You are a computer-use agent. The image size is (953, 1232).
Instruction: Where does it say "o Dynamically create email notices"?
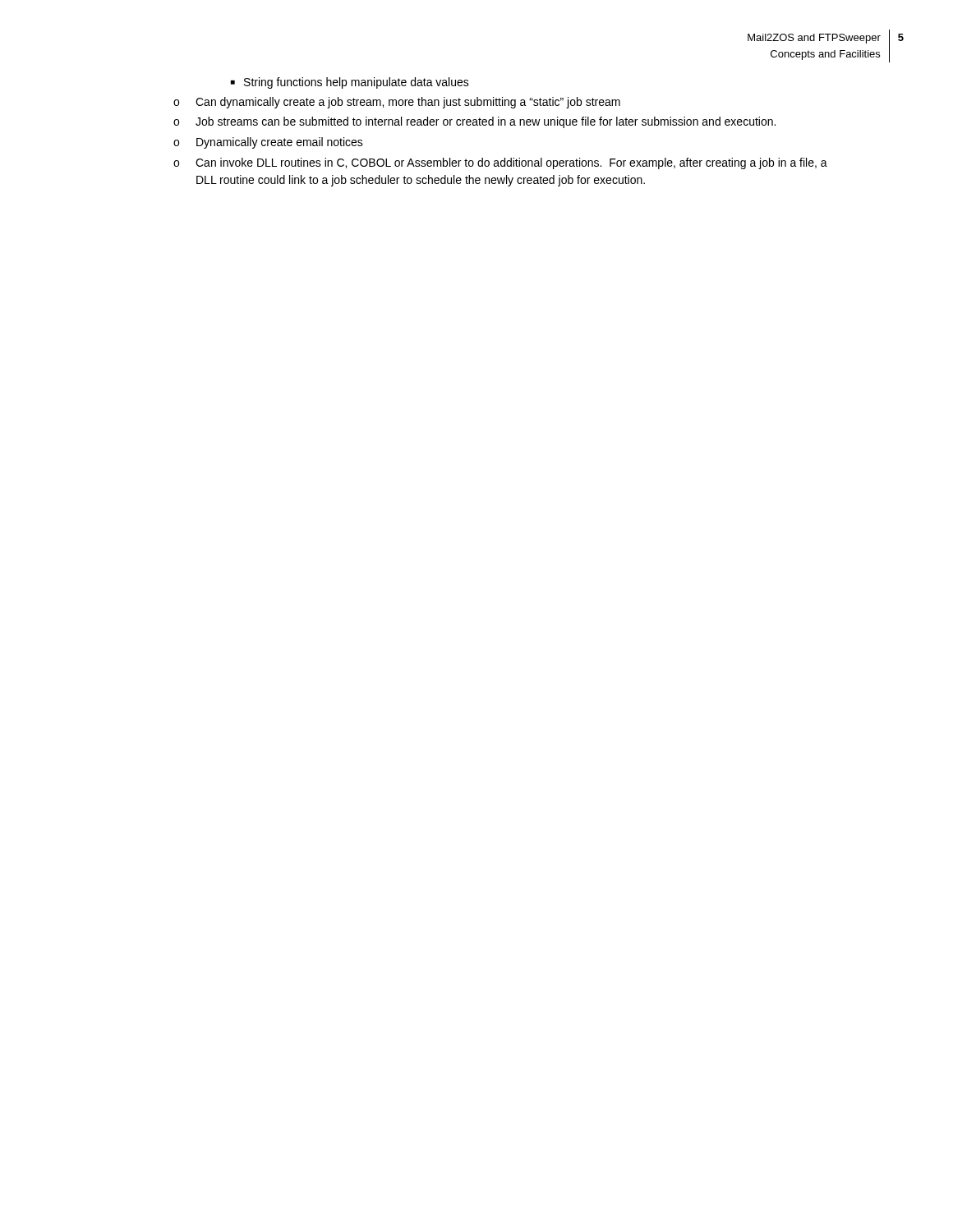point(268,143)
